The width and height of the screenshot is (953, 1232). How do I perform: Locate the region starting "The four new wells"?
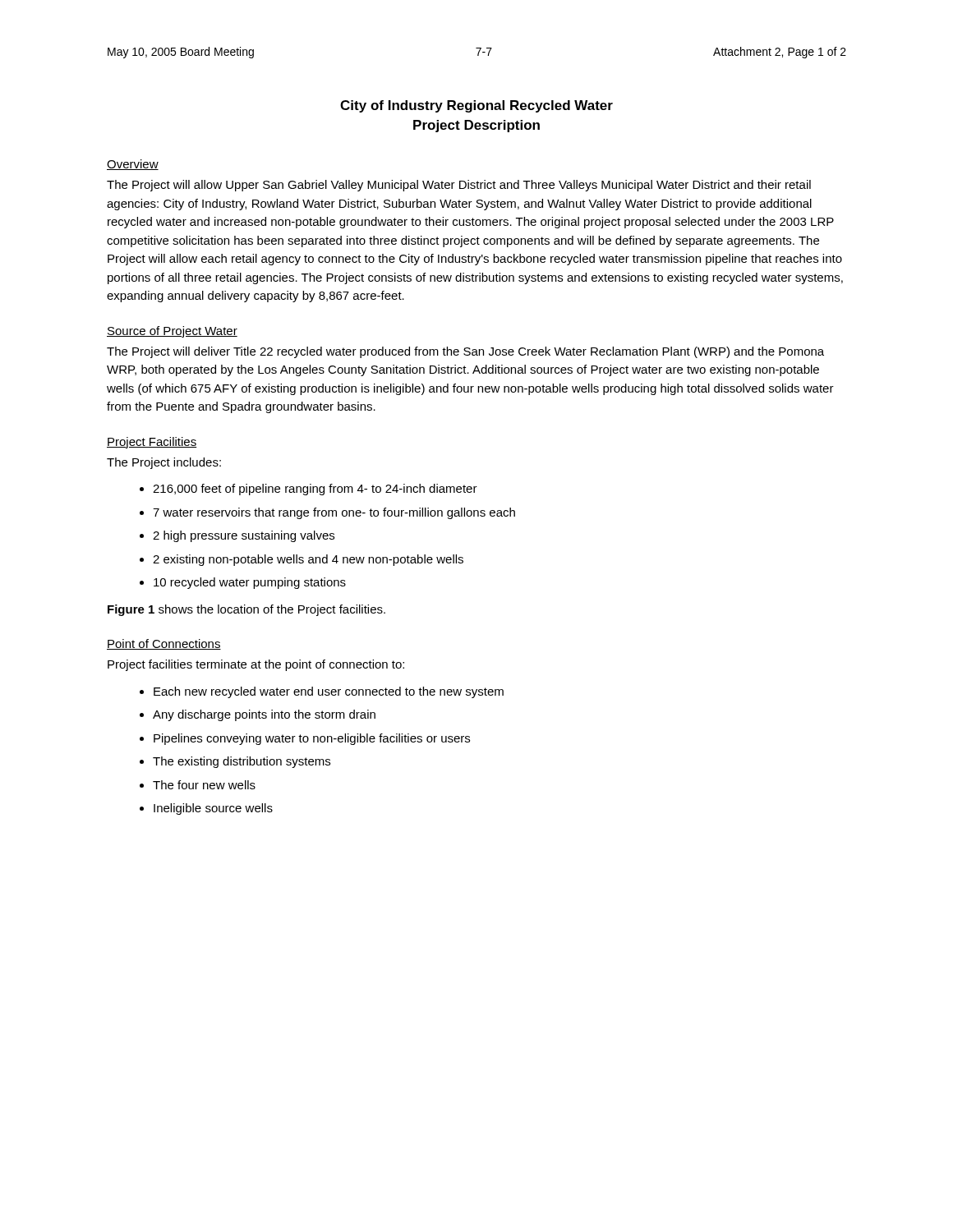[204, 784]
